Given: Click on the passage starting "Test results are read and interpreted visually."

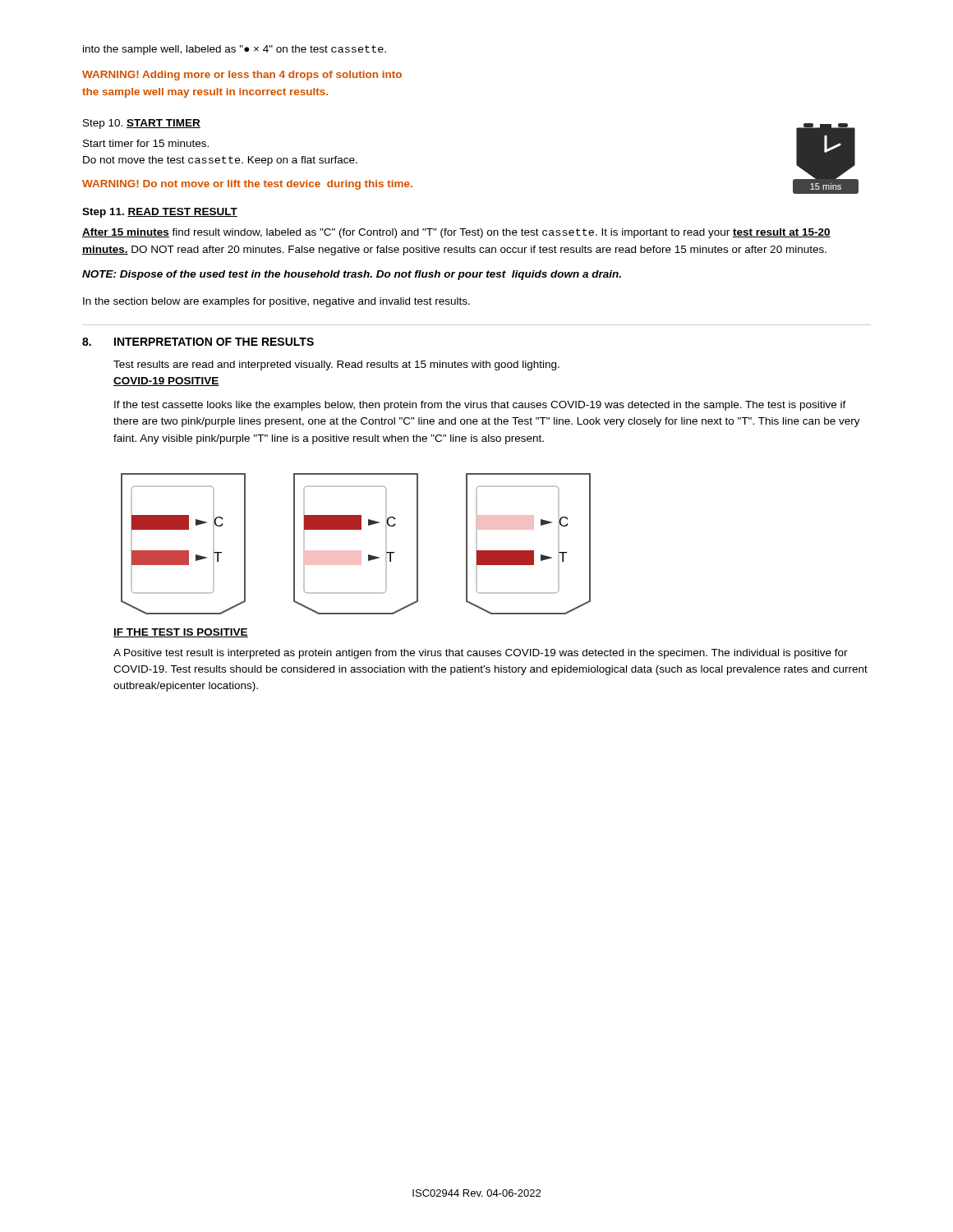Looking at the screenshot, I should pos(337,364).
